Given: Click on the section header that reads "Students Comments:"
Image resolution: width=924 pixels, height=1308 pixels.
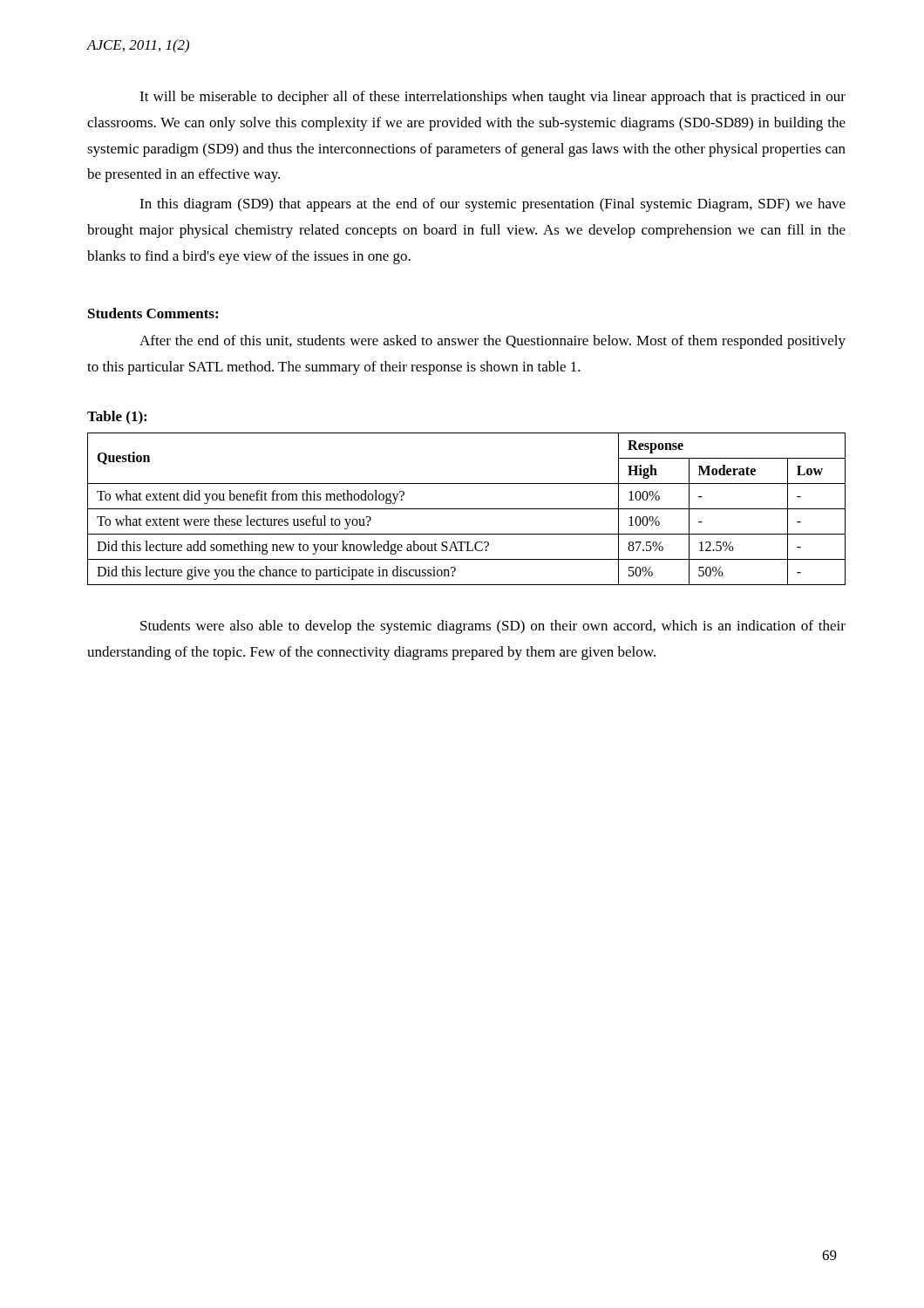Looking at the screenshot, I should (153, 314).
